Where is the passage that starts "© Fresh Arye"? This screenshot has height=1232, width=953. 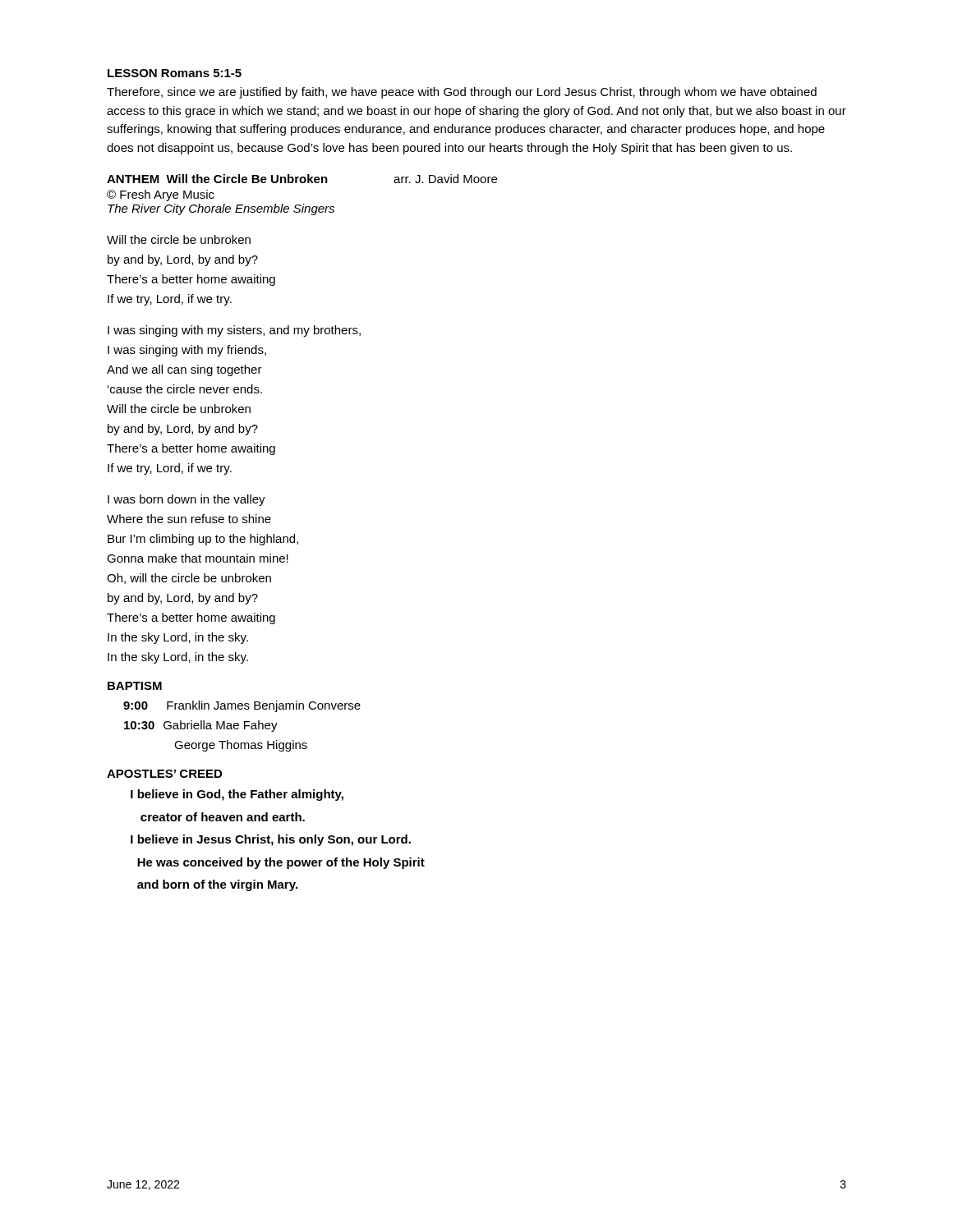(x=161, y=194)
